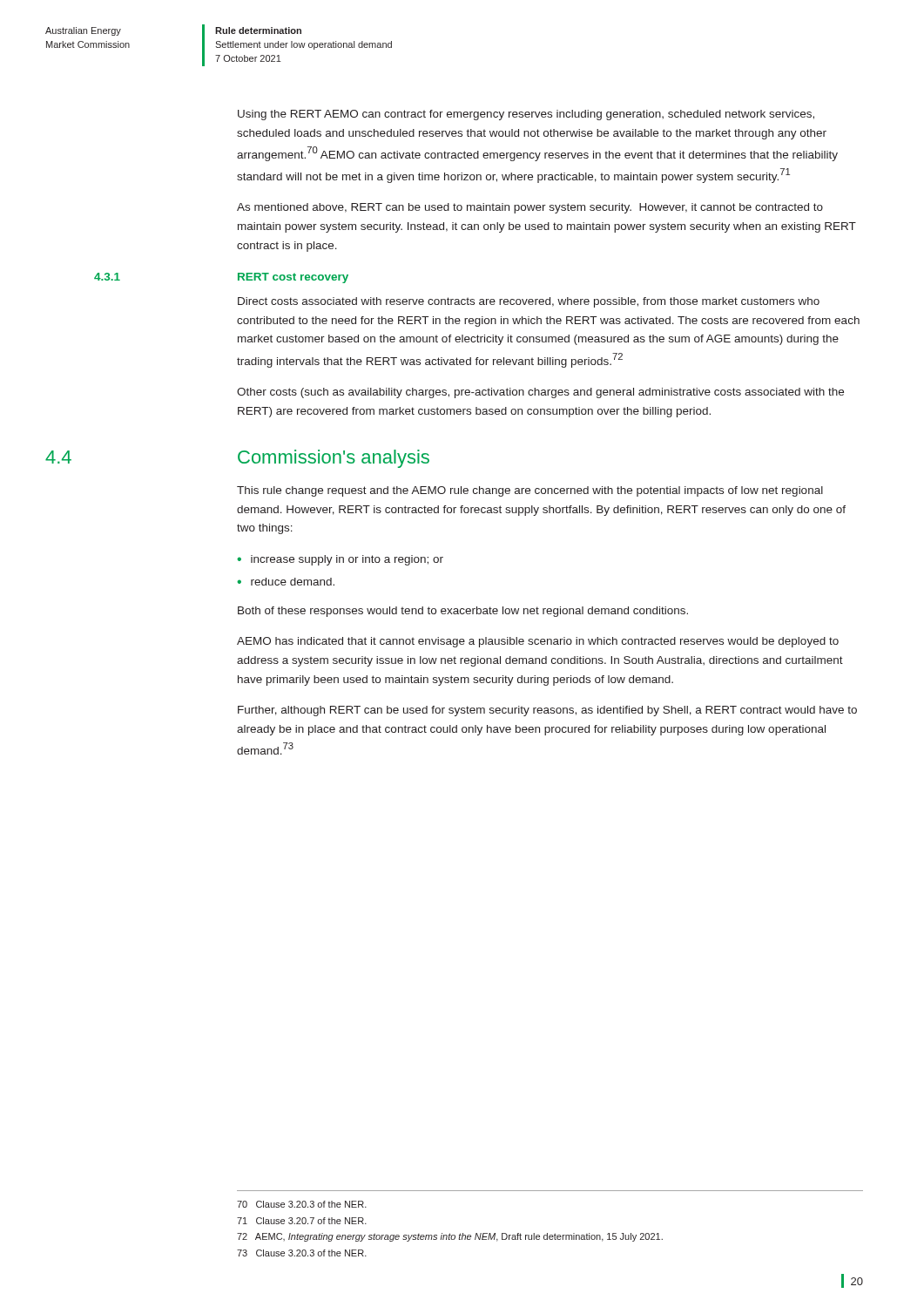The image size is (924, 1307).
Task: Find the text block containing "Using the RERT AEMO can"
Action: 537,145
